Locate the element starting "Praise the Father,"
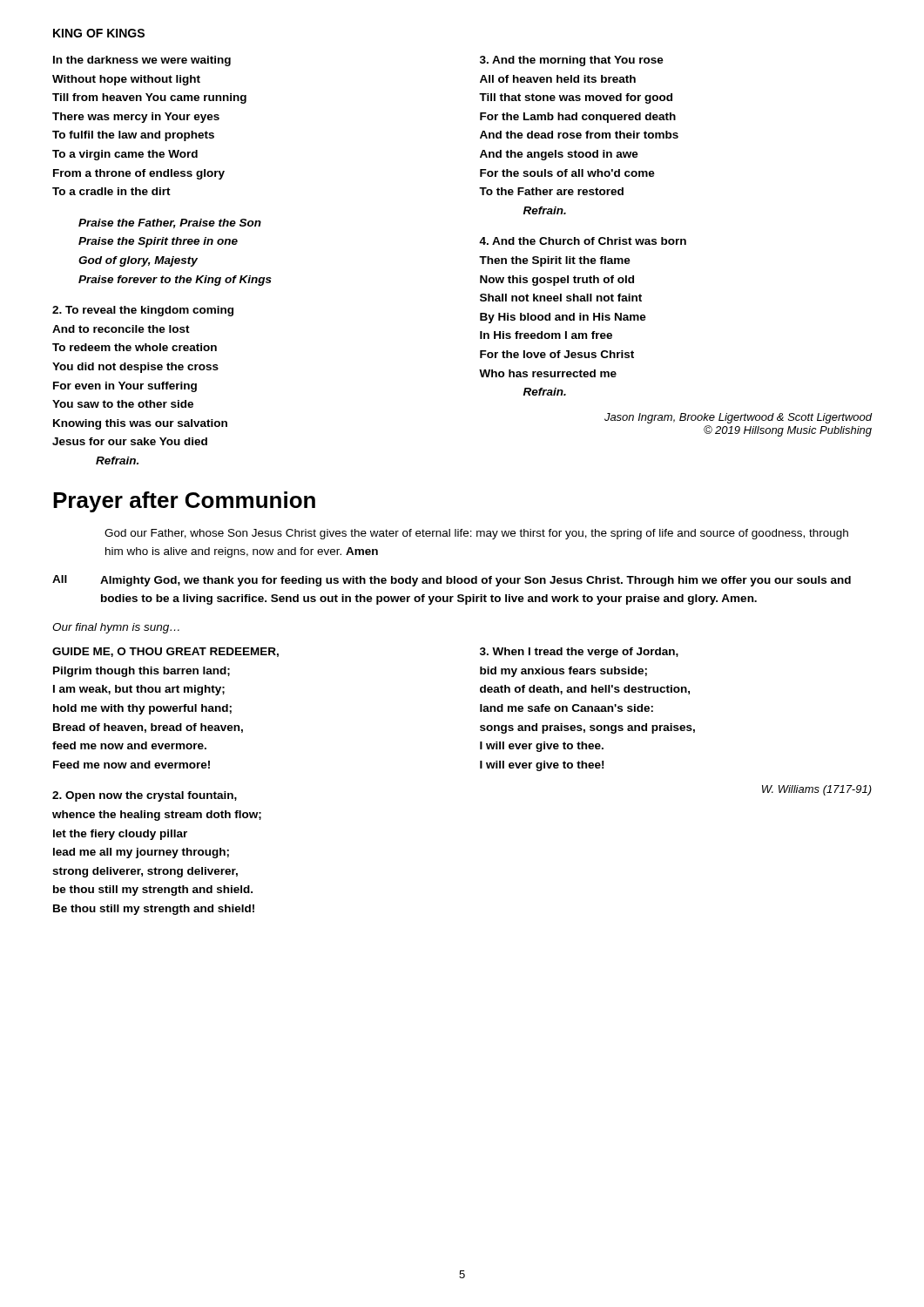This screenshot has width=924, height=1307. coord(175,251)
